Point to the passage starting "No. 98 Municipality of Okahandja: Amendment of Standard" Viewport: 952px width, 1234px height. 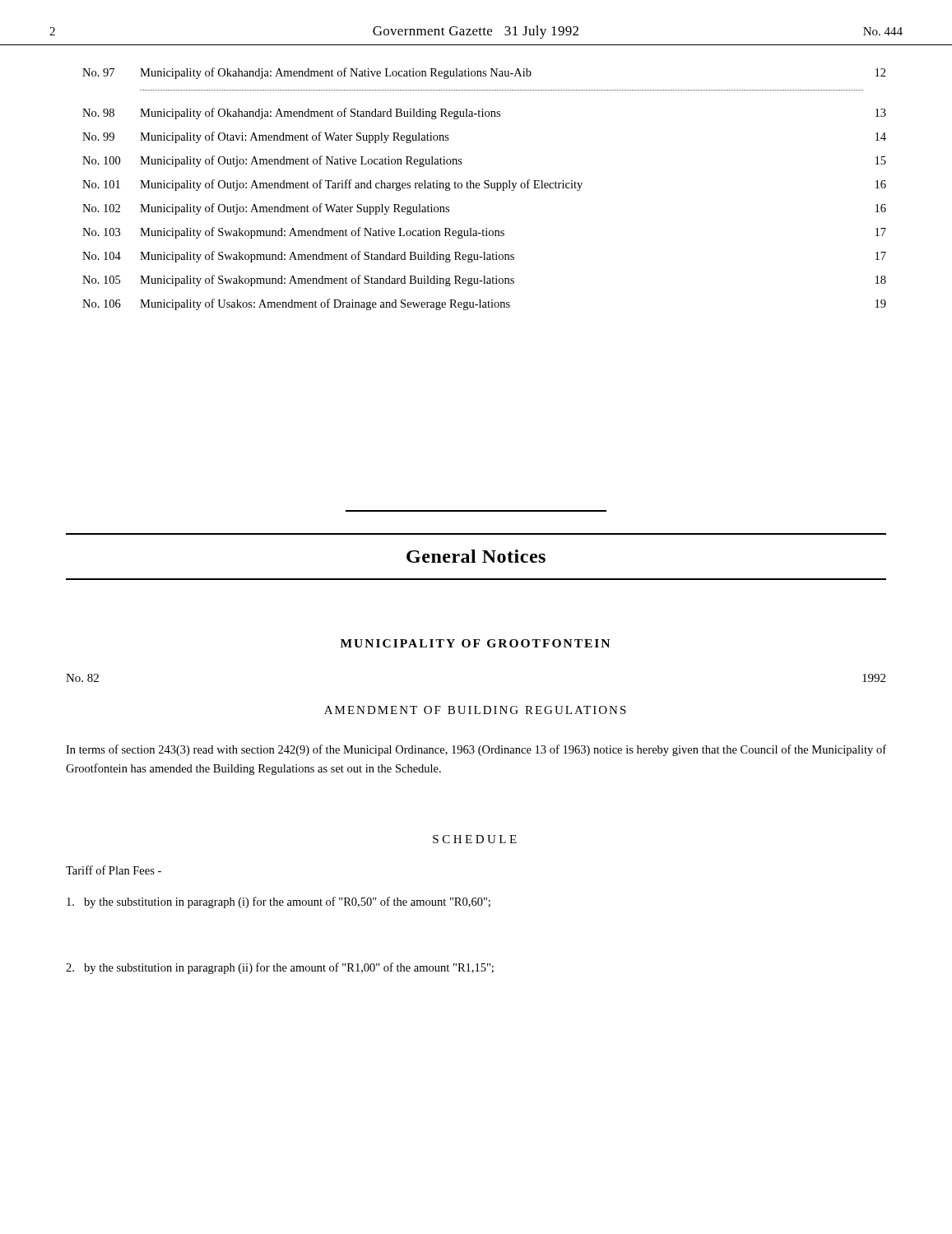[x=484, y=113]
